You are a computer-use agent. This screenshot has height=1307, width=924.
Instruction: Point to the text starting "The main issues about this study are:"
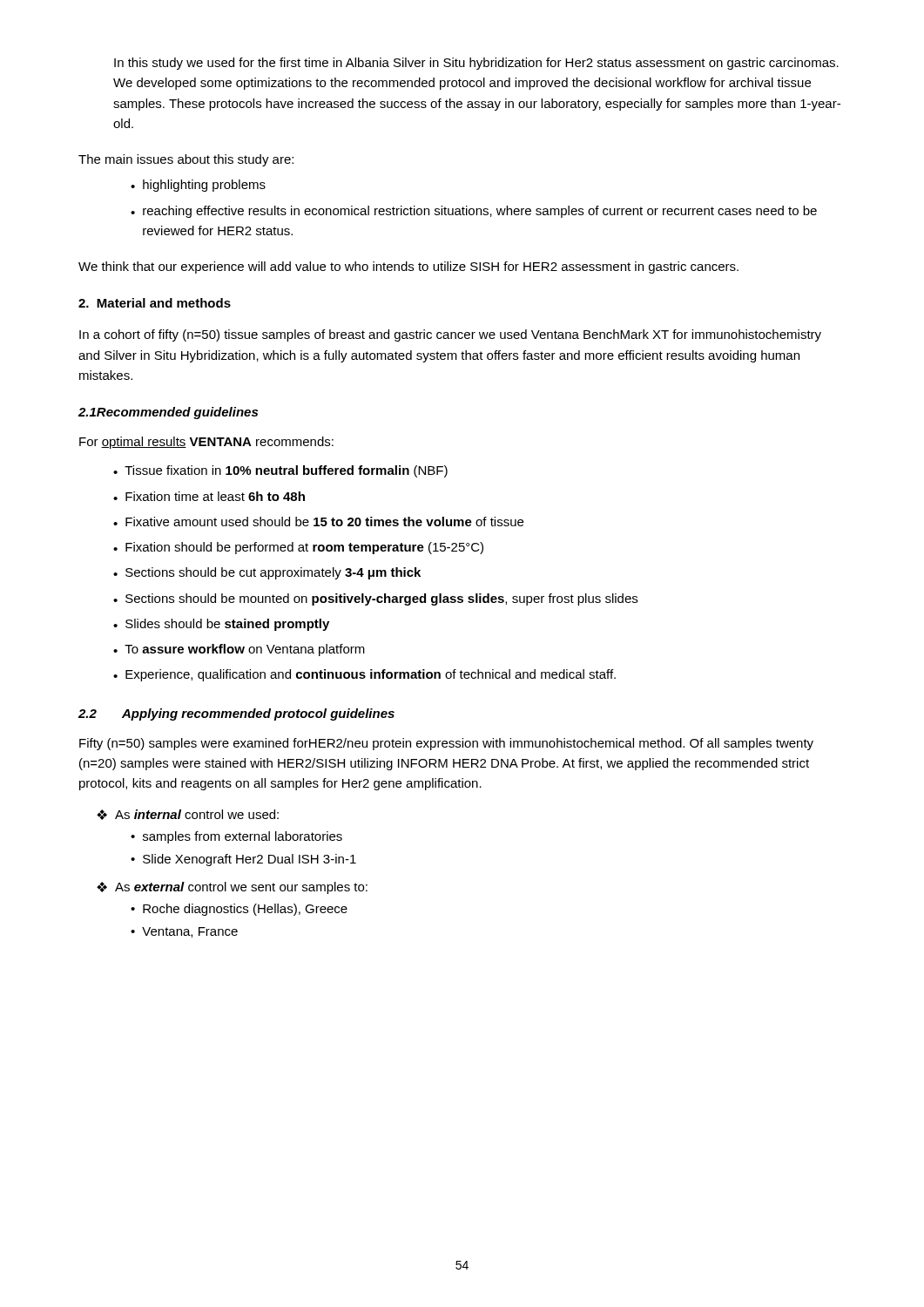(187, 159)
